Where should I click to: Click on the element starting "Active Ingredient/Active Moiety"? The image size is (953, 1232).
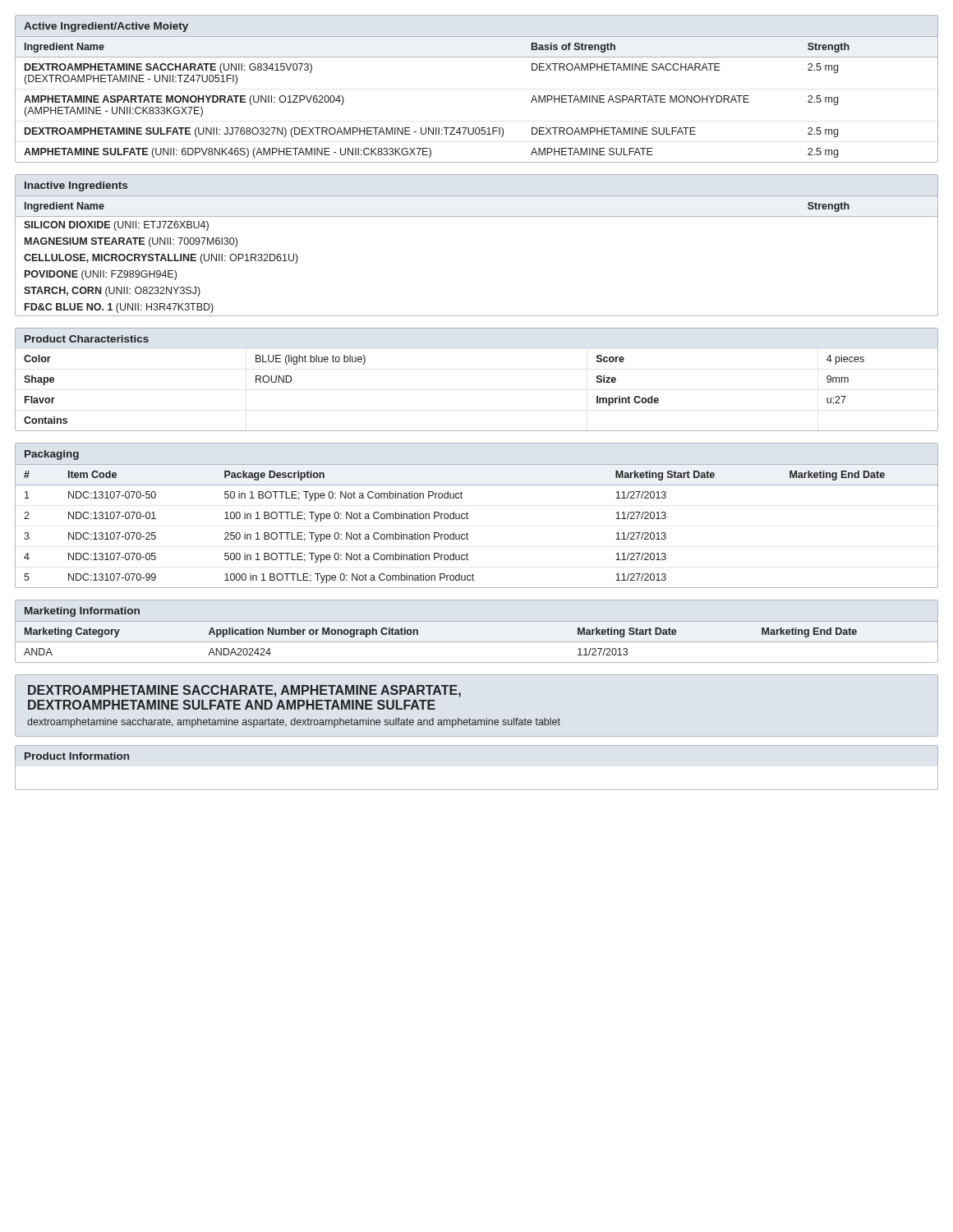point(106,26)
